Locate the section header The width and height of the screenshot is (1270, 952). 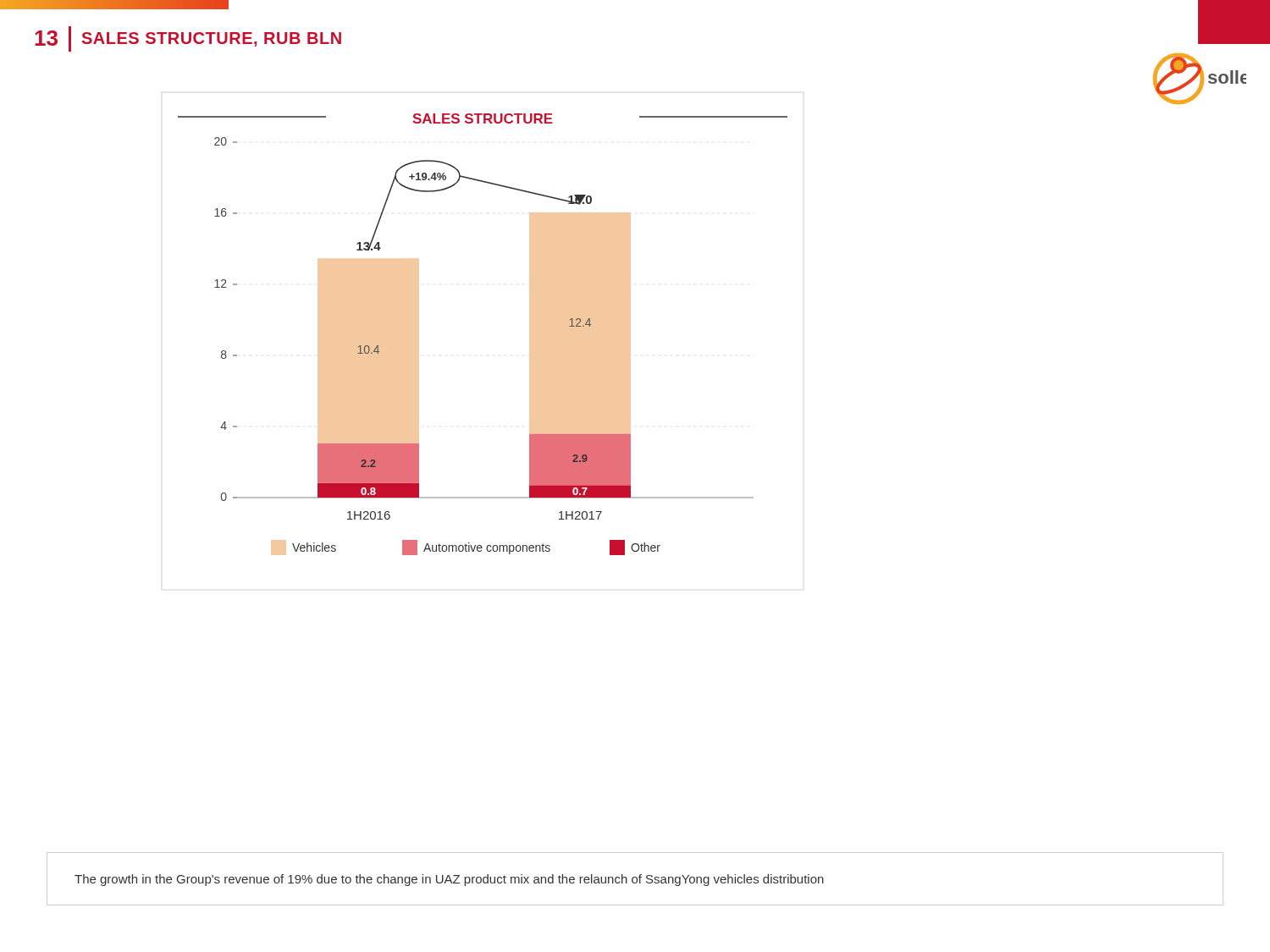[188, 39]
